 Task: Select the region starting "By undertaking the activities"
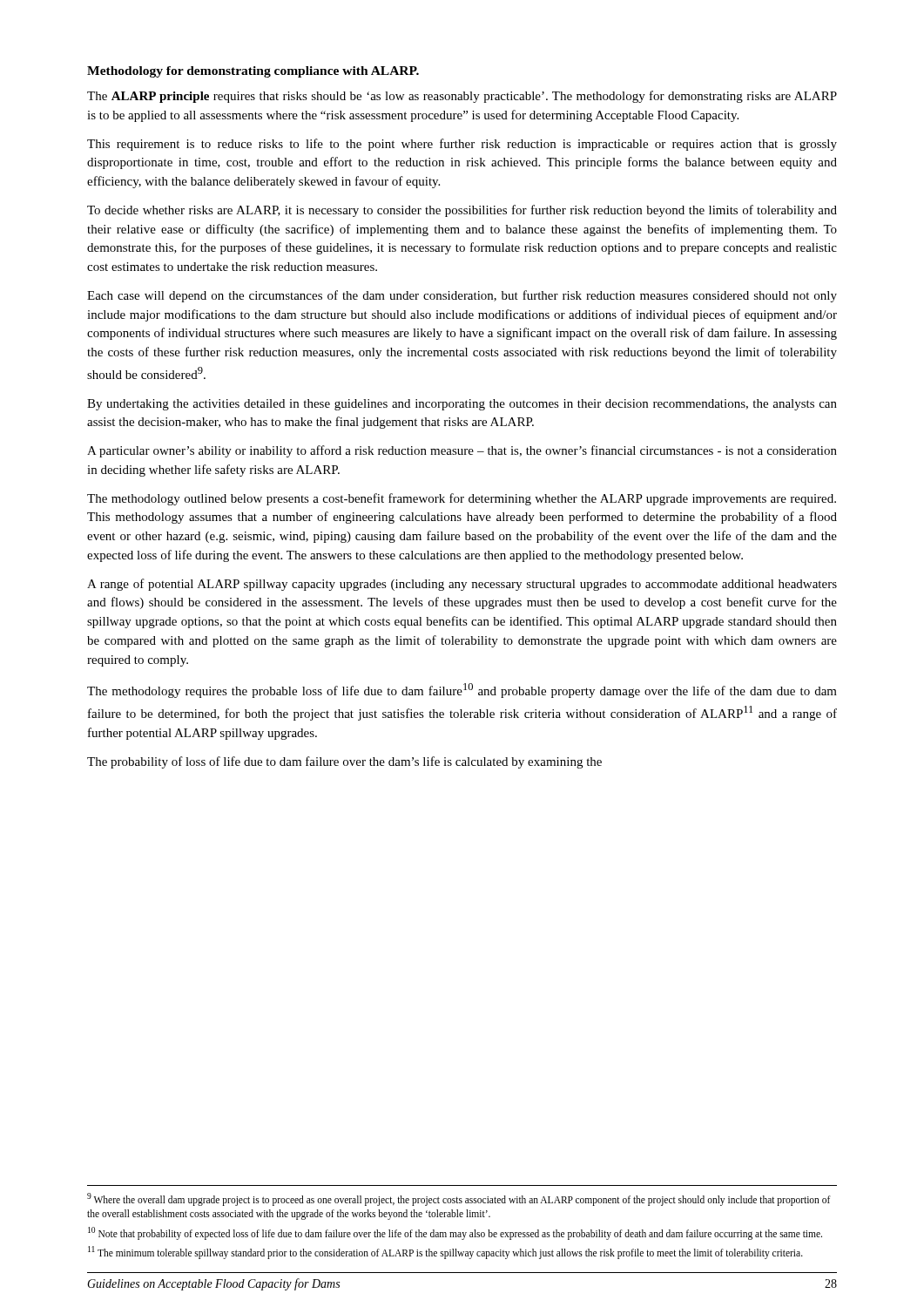coord(462,413)
